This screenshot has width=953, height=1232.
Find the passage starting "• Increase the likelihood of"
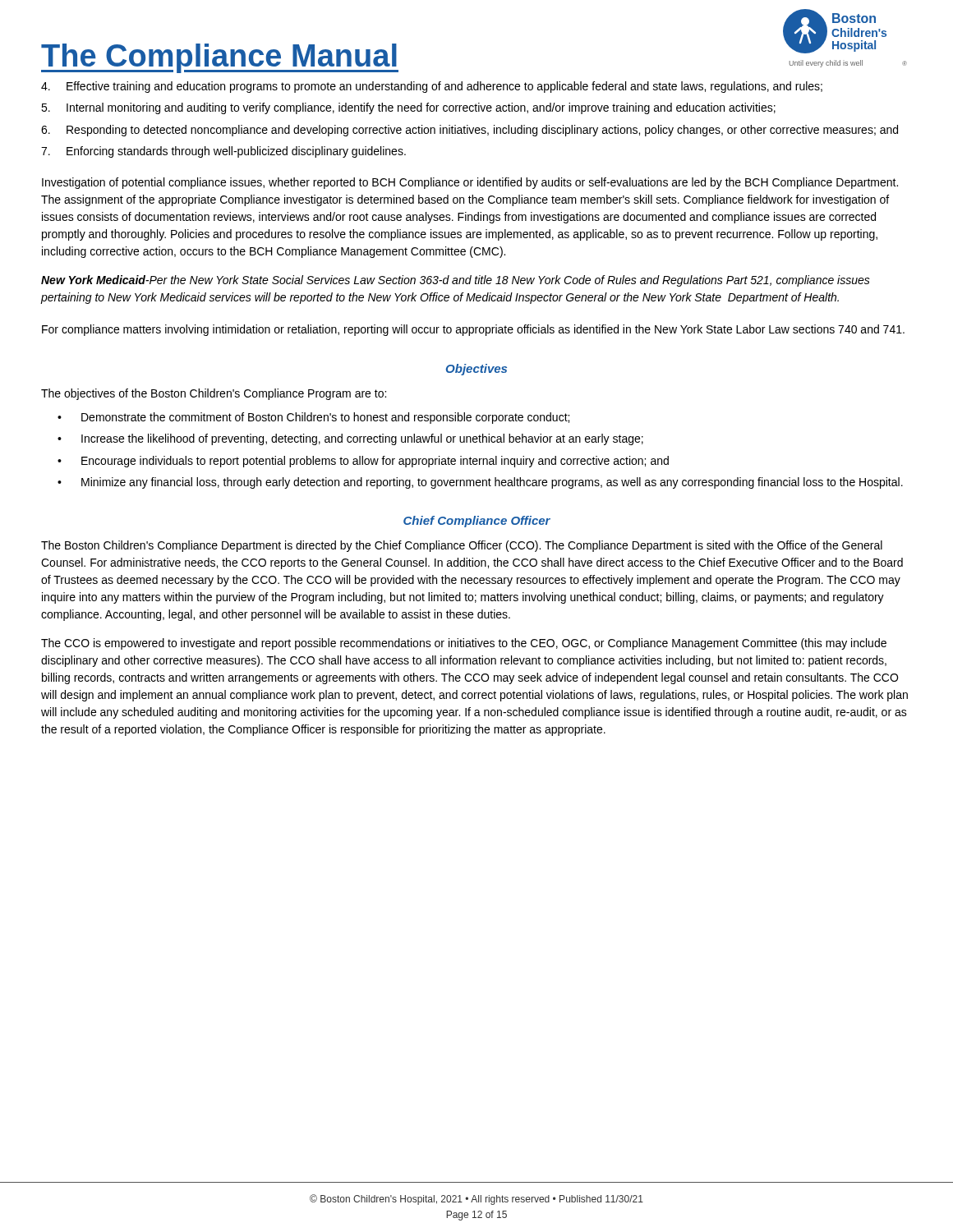[x=351, y=439]
